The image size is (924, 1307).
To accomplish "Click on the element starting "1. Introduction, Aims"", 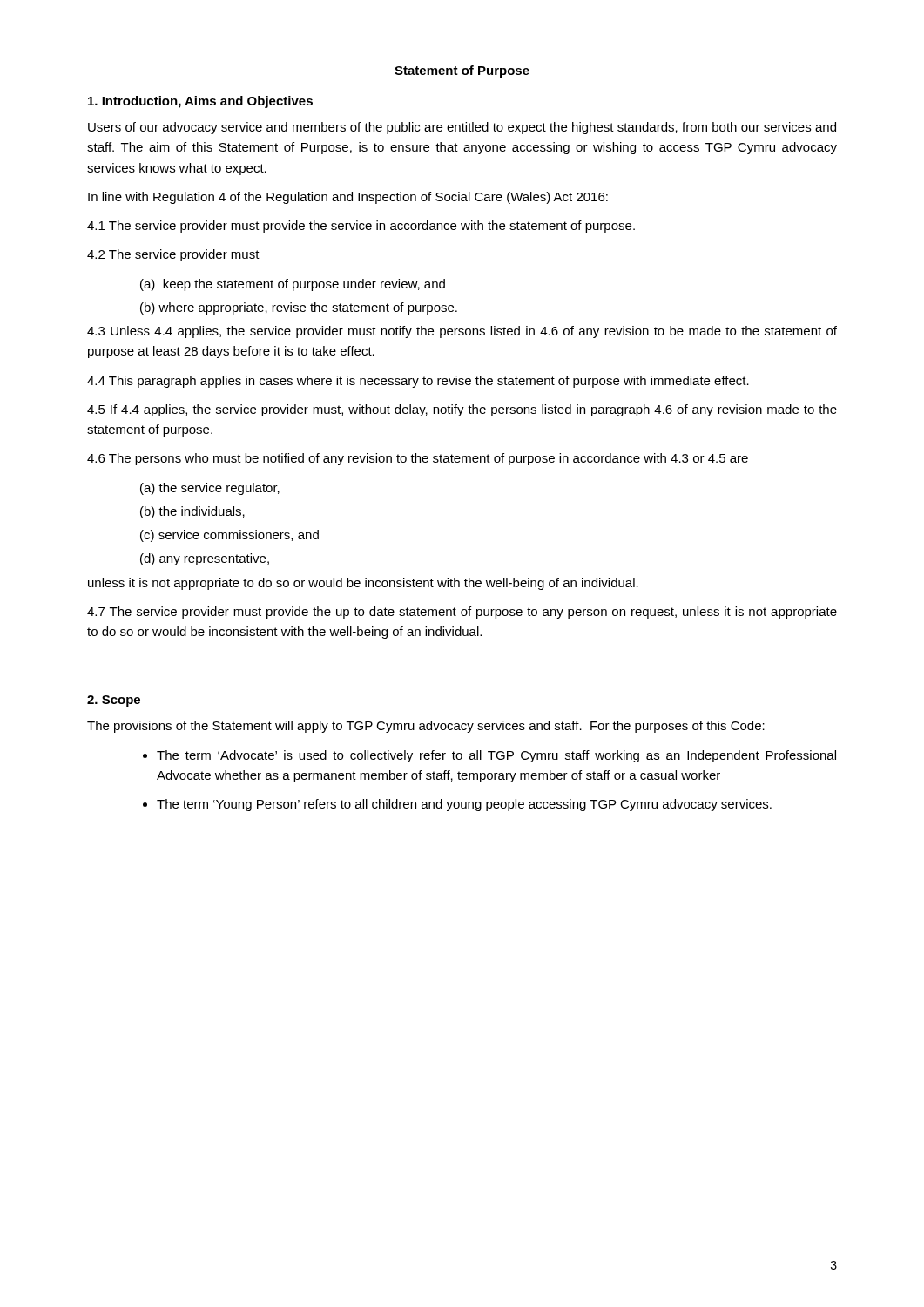I will click(200, 101).
